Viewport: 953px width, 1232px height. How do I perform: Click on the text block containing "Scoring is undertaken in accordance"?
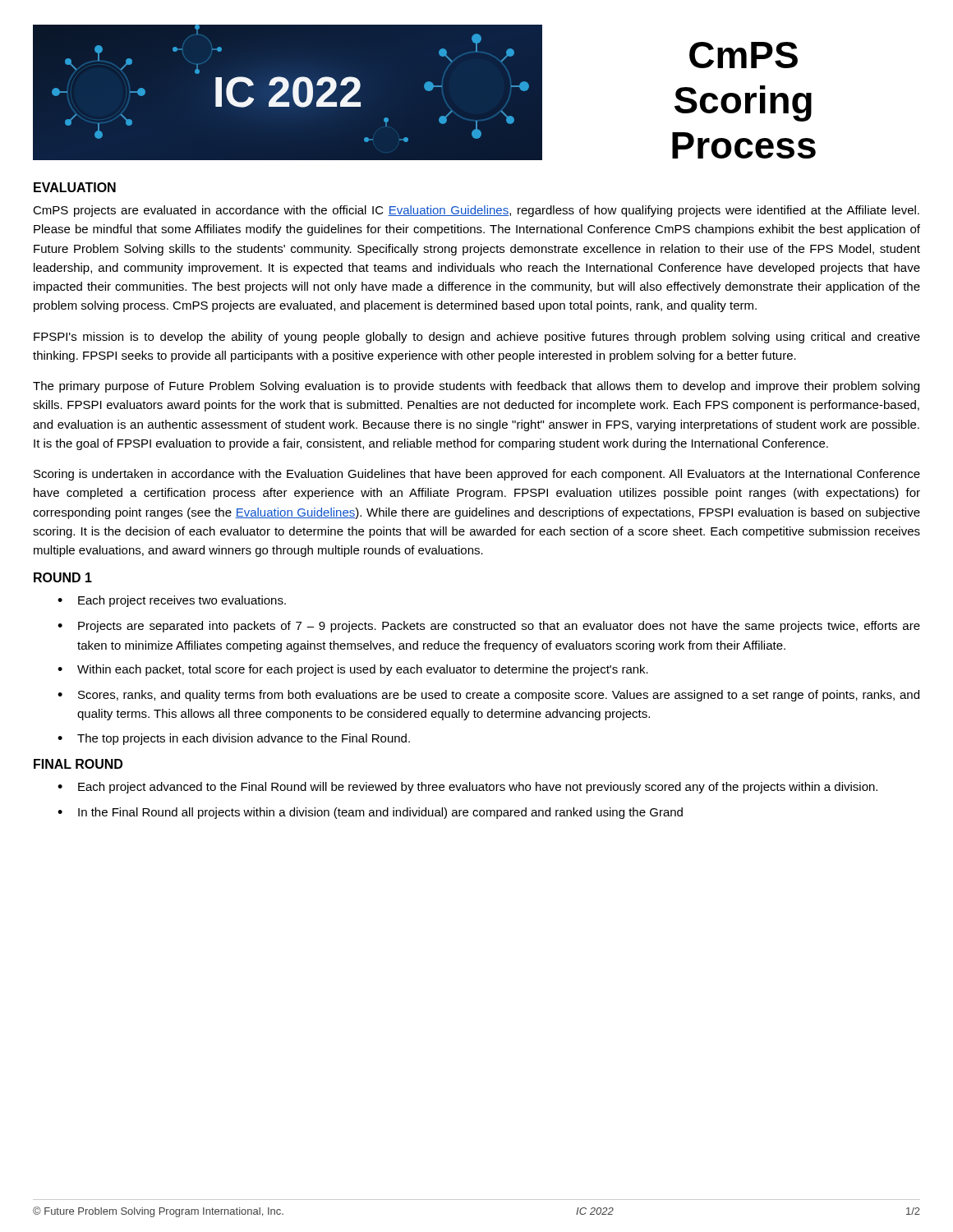(x=476, y=512)
